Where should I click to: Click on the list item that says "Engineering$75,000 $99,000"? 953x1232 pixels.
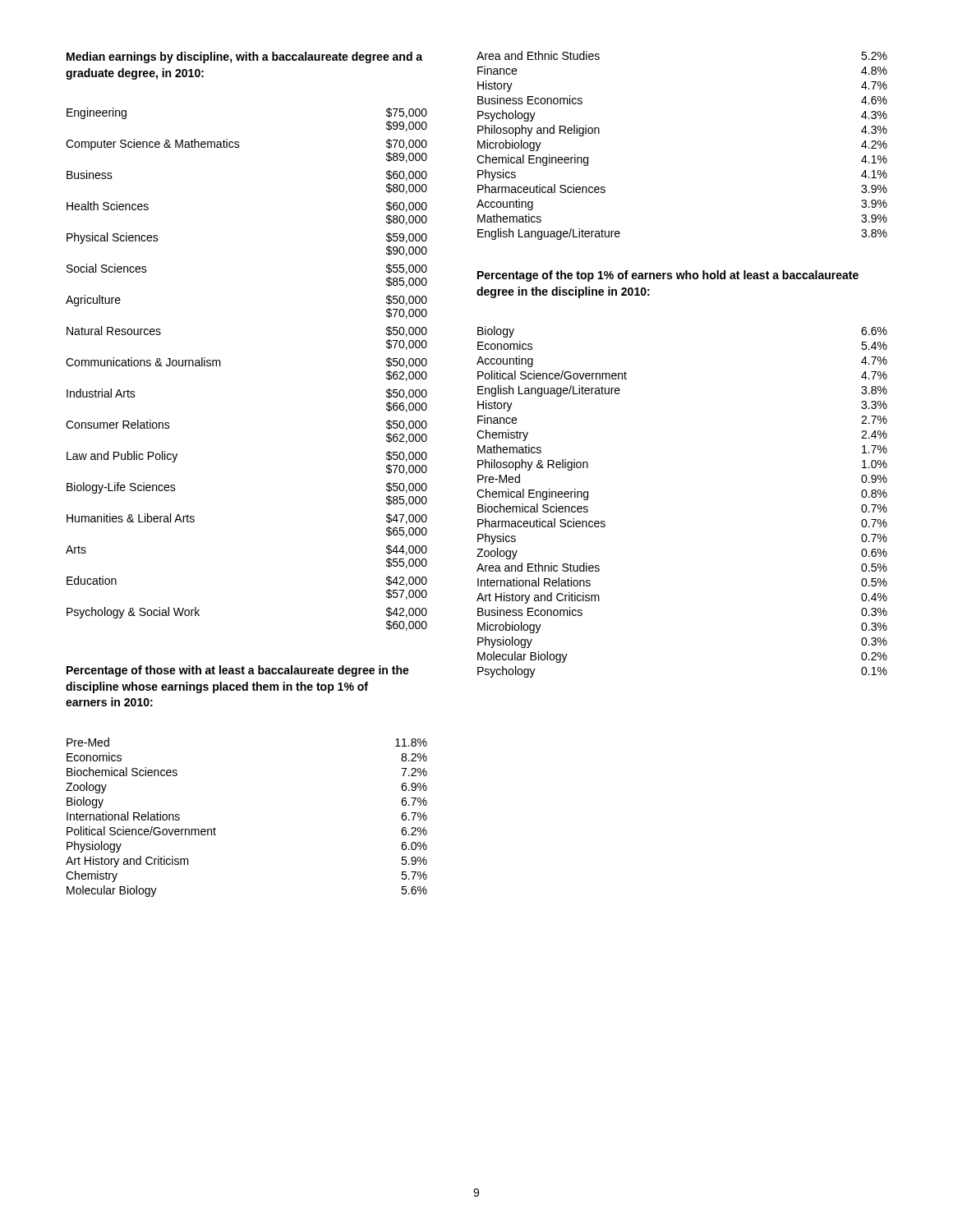pyautogui.click(x=98, y=113)
